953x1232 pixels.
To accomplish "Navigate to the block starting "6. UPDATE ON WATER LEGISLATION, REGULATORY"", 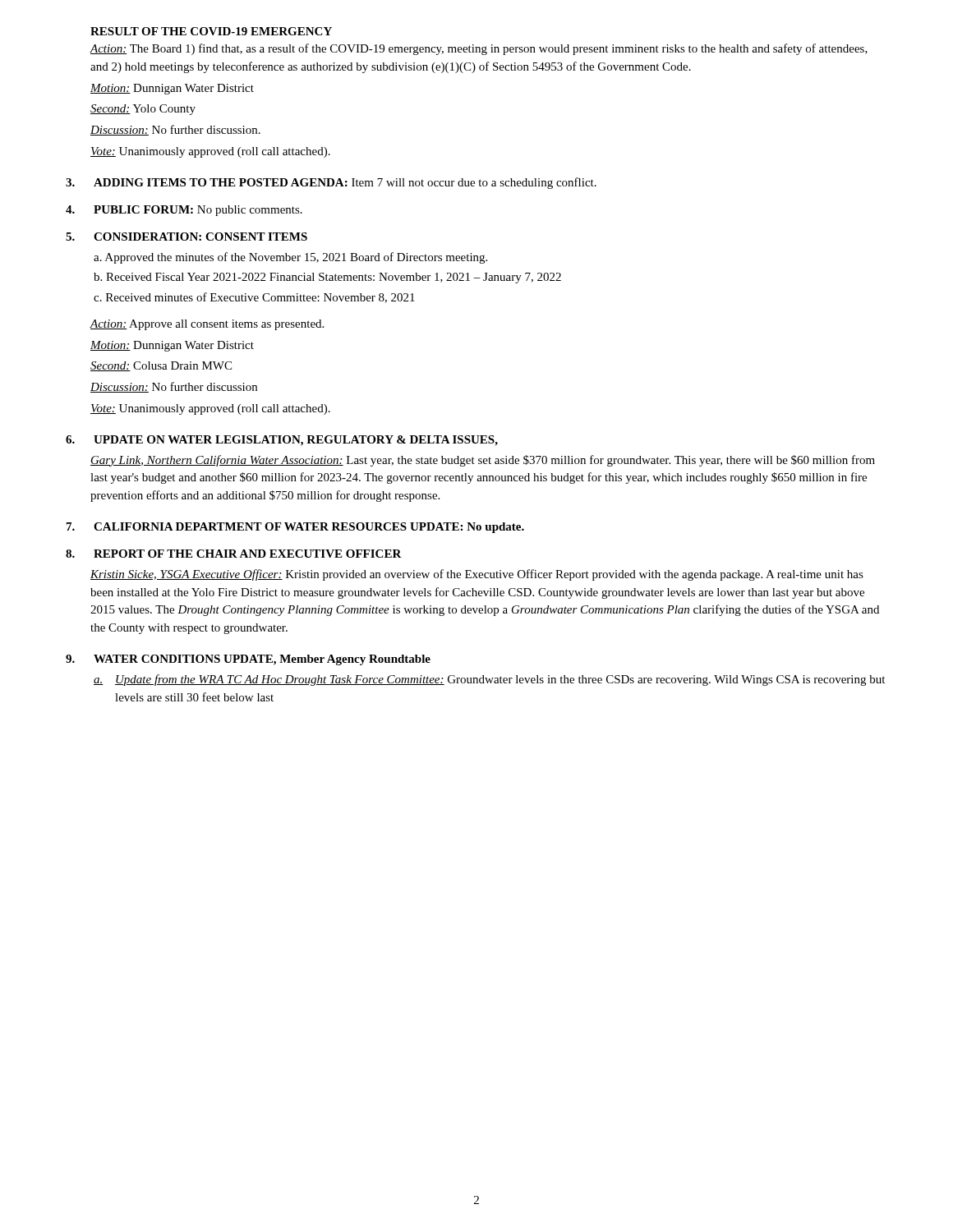I will 282,439.
